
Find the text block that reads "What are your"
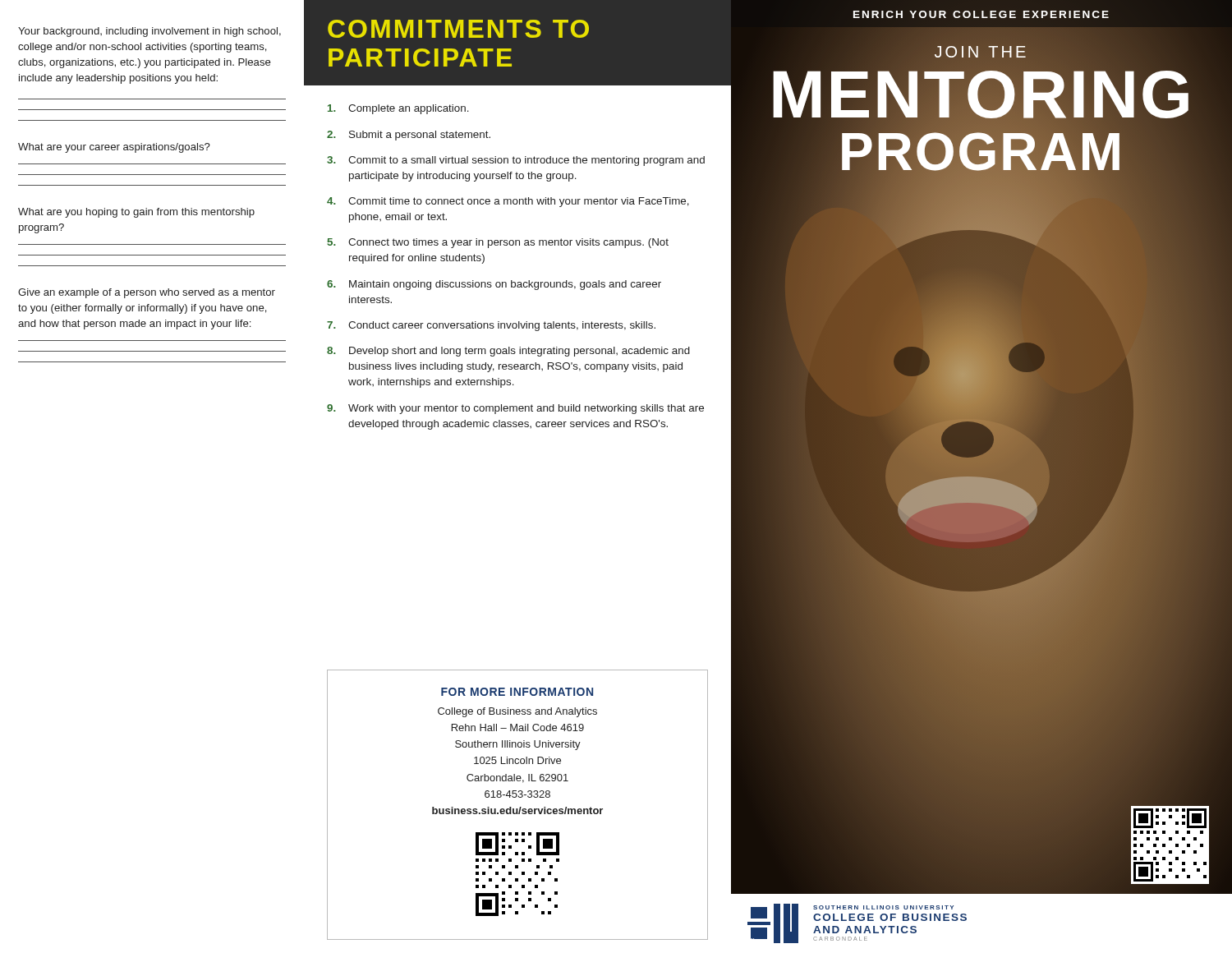[x=114, y=146]
